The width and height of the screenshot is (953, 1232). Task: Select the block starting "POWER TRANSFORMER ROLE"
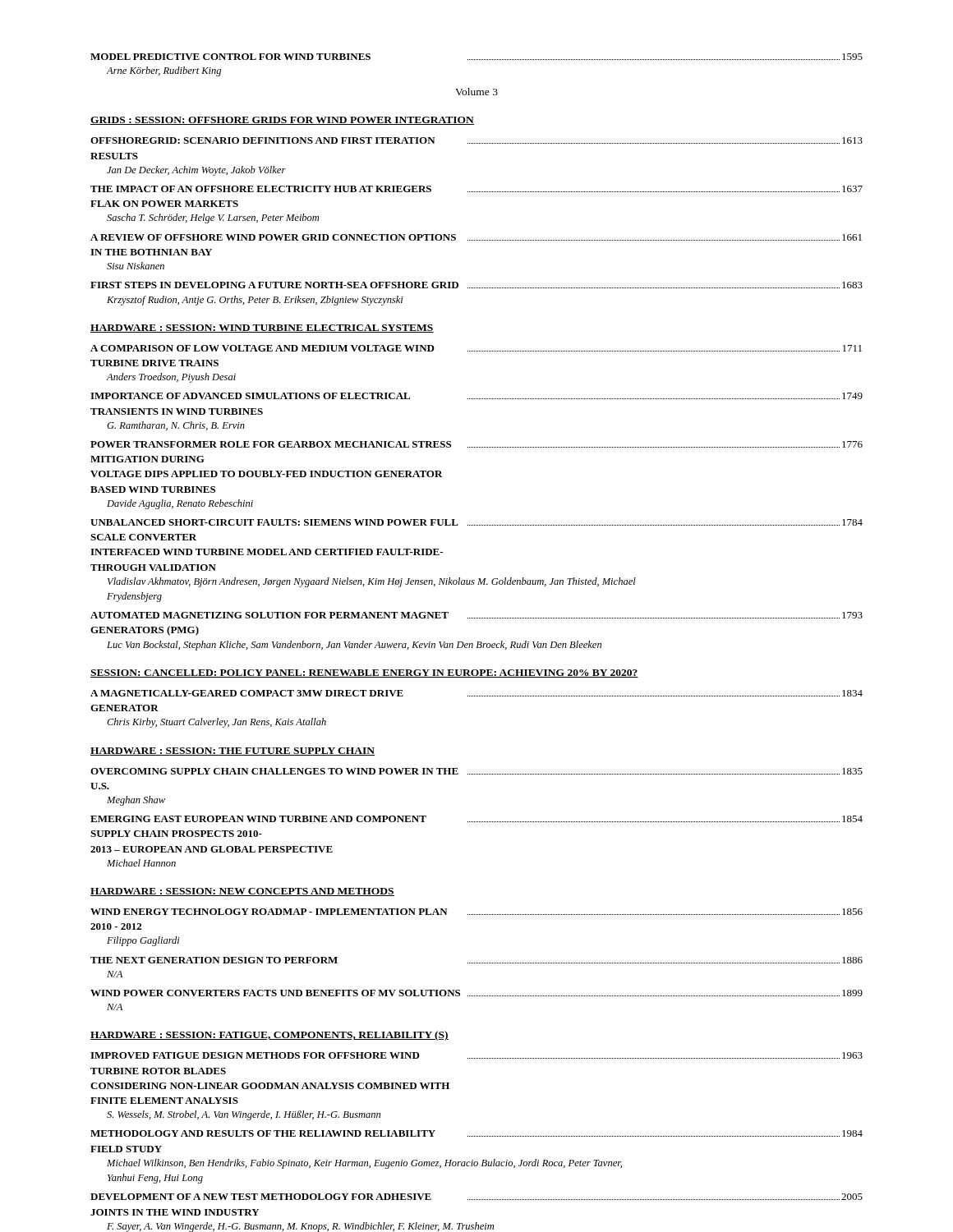pyautogui.click(x=476, y=444)
